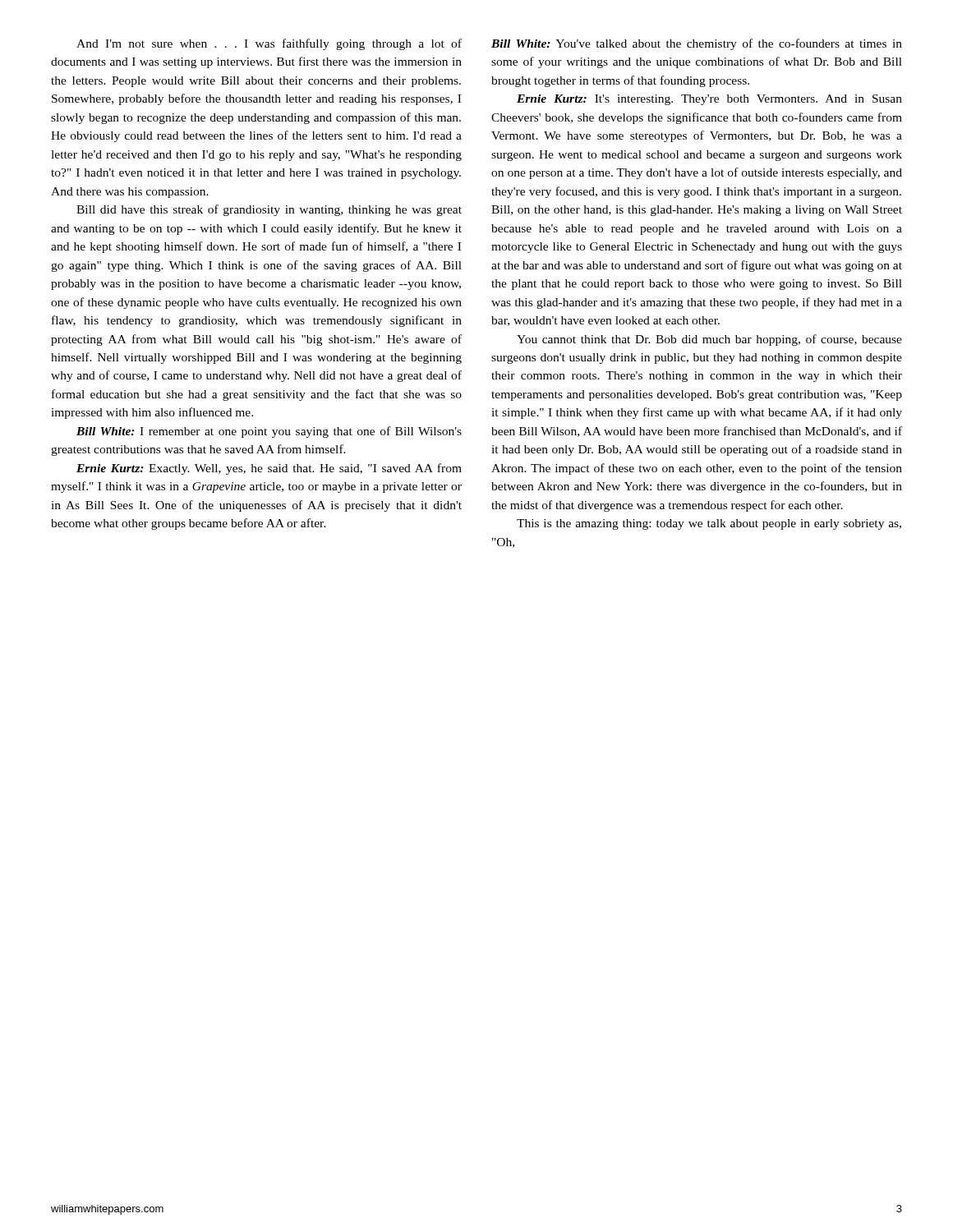Where is the passage that starts "Bill did have this streak of grandiosity in"?
This screenshot has width=953, height=1232.
pyautogui.click(x=256, y=311)
